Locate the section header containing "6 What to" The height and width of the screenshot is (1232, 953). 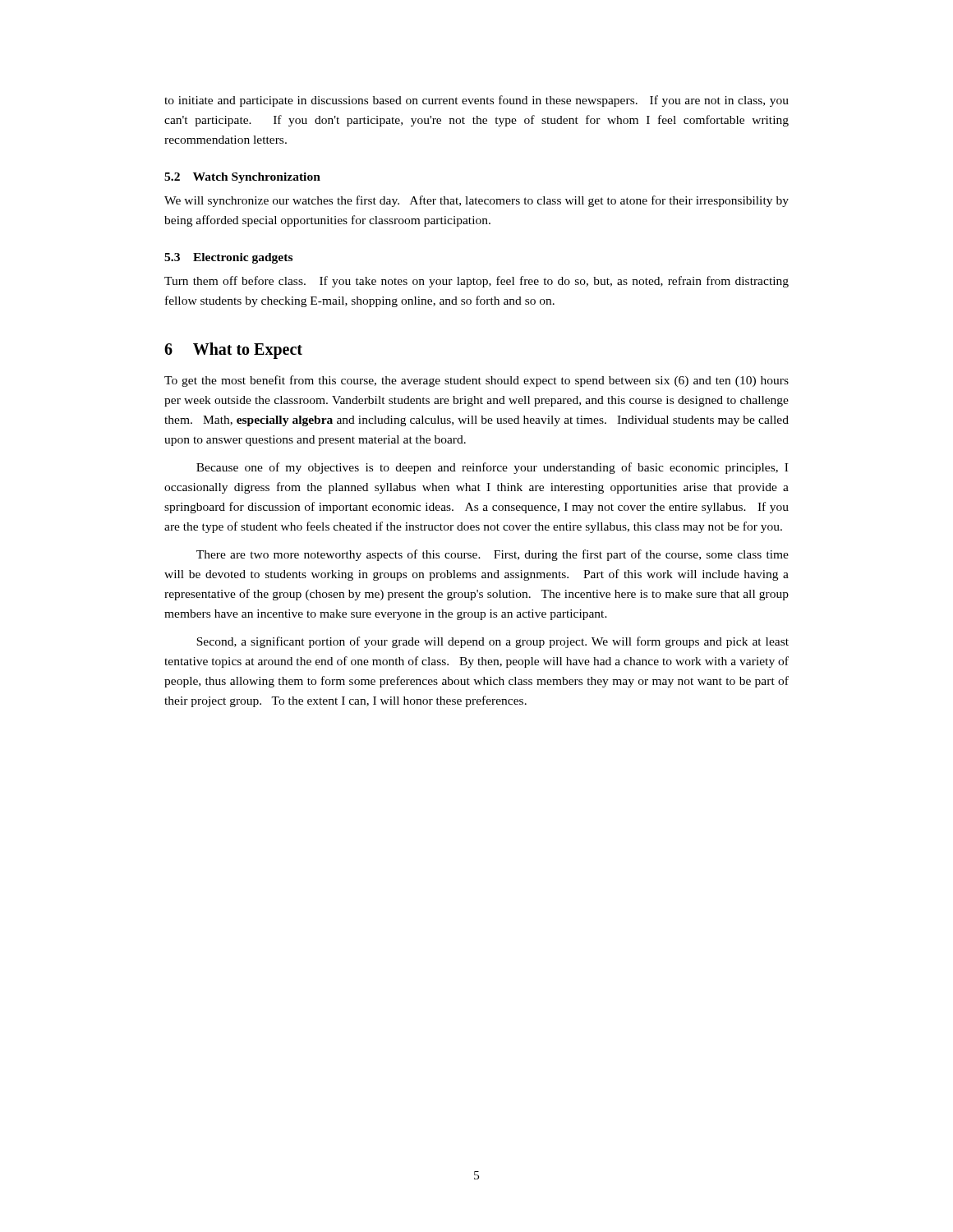click(233, 349)
